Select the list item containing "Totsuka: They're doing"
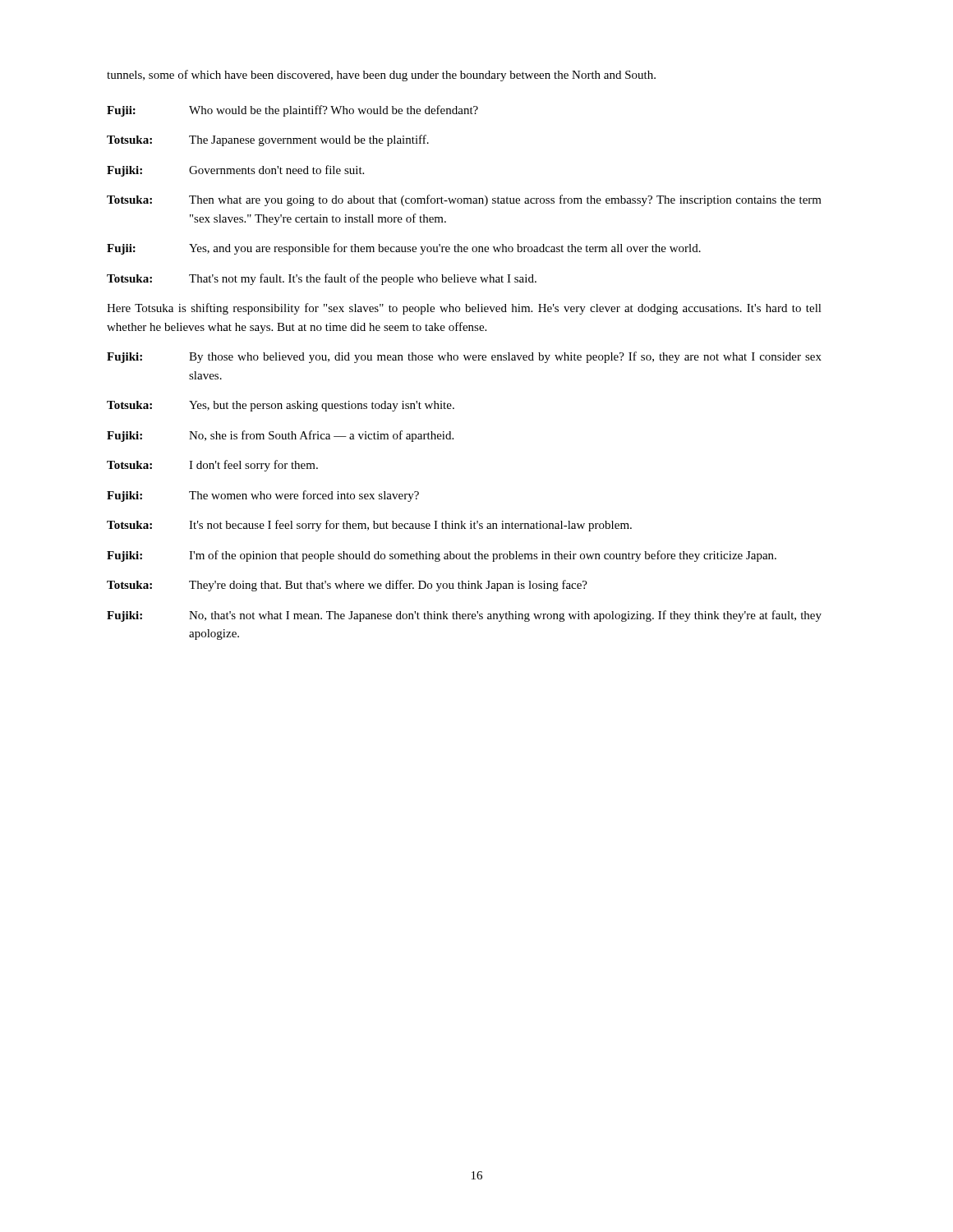This screenshot has height=1232, width=953. 464,585
